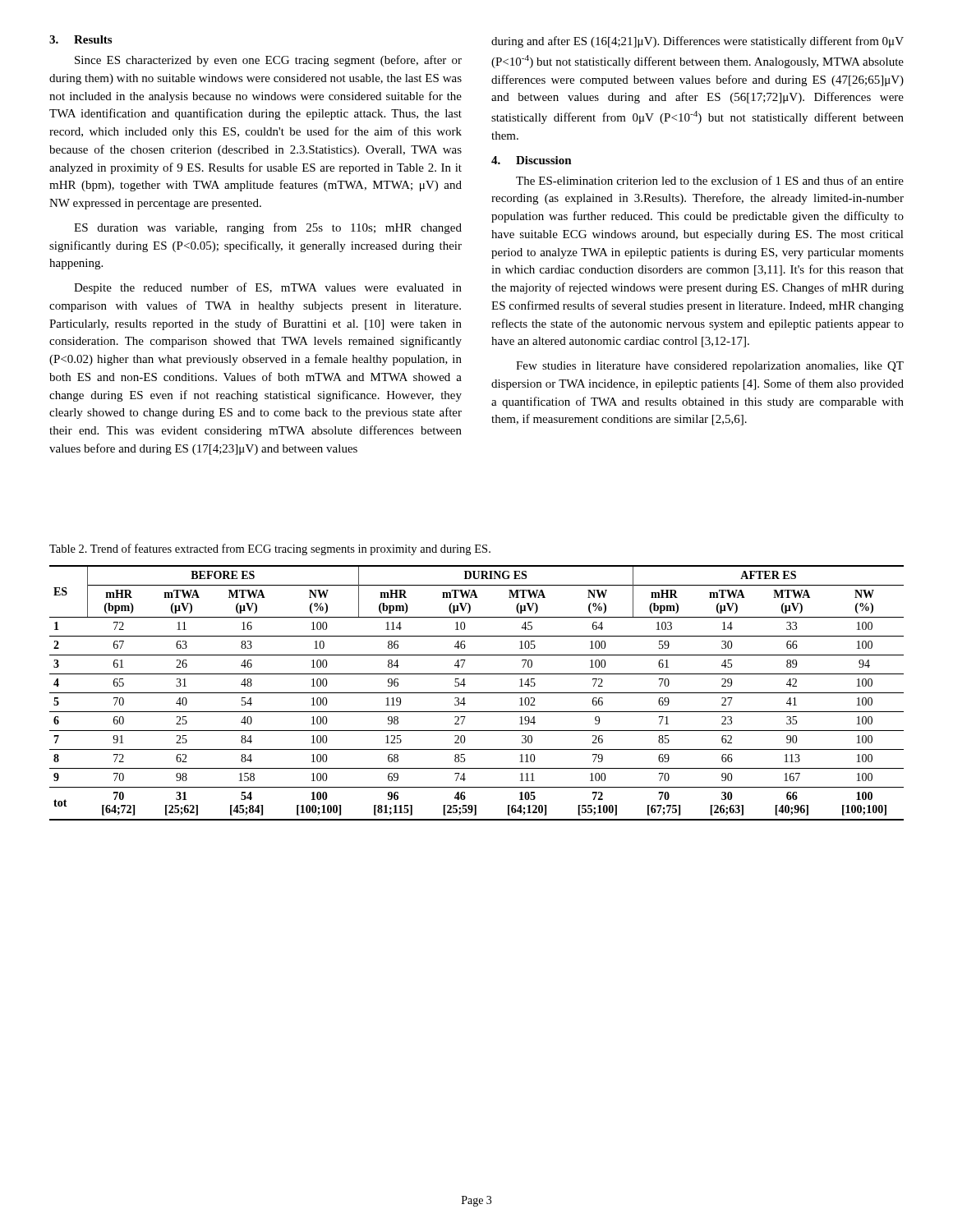Viewport: 953px width, 1232px height.
Task: Point to the text starting "The ES-elimination criterion"
Action: click(x=698, y=300)
